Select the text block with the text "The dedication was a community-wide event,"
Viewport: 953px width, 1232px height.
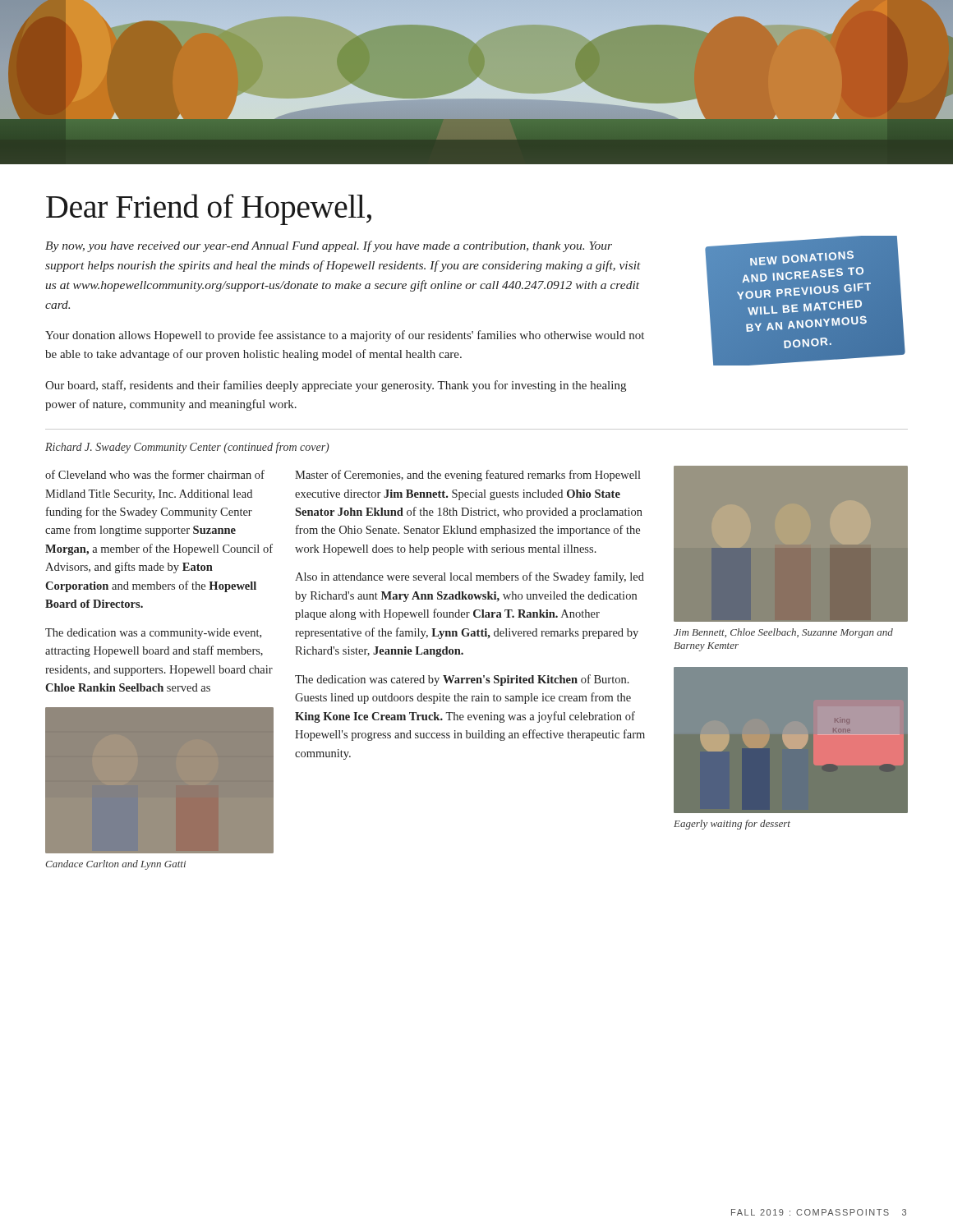159,660
